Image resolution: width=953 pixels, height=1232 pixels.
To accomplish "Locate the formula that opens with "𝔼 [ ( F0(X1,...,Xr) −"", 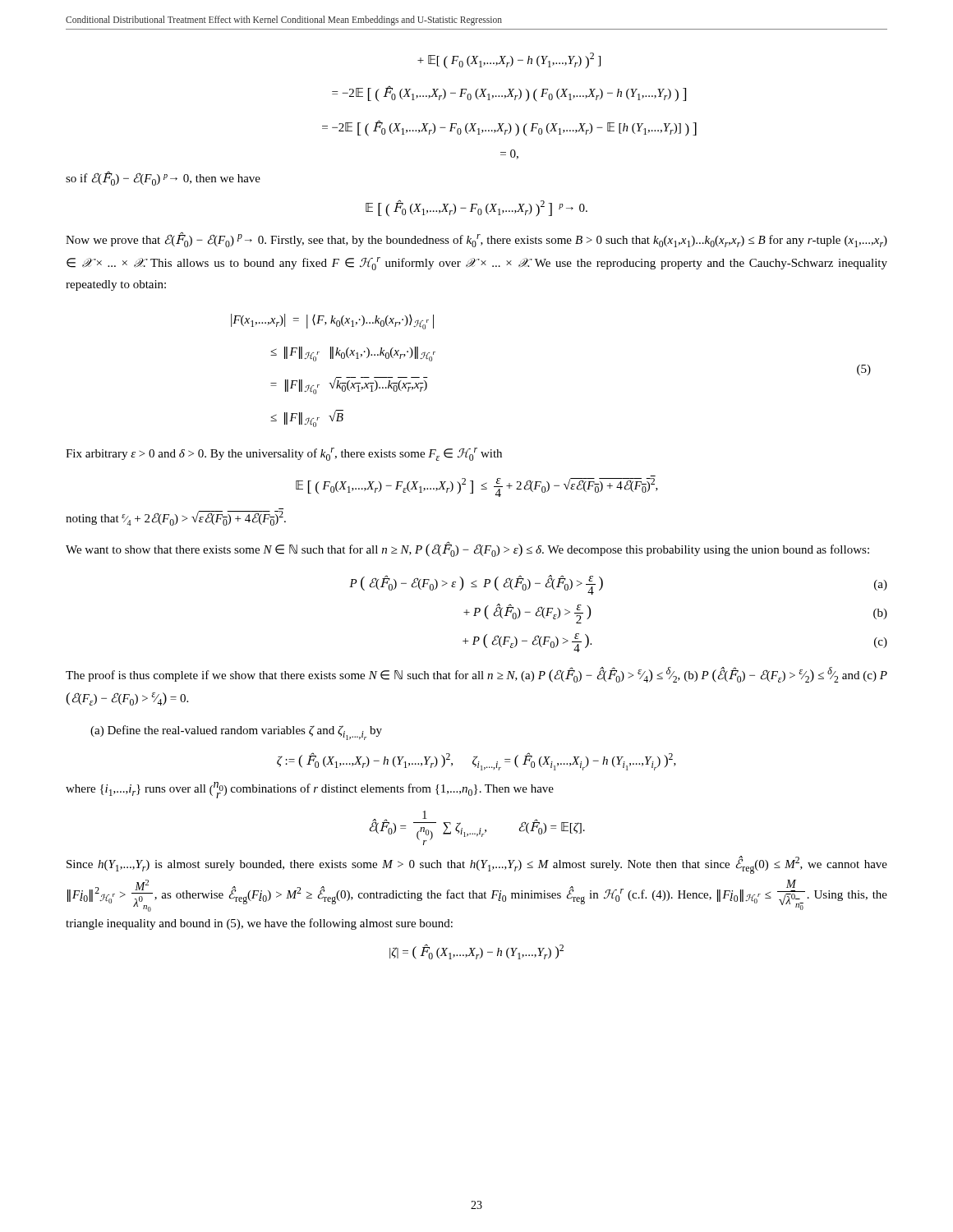I will pos(476,487).
